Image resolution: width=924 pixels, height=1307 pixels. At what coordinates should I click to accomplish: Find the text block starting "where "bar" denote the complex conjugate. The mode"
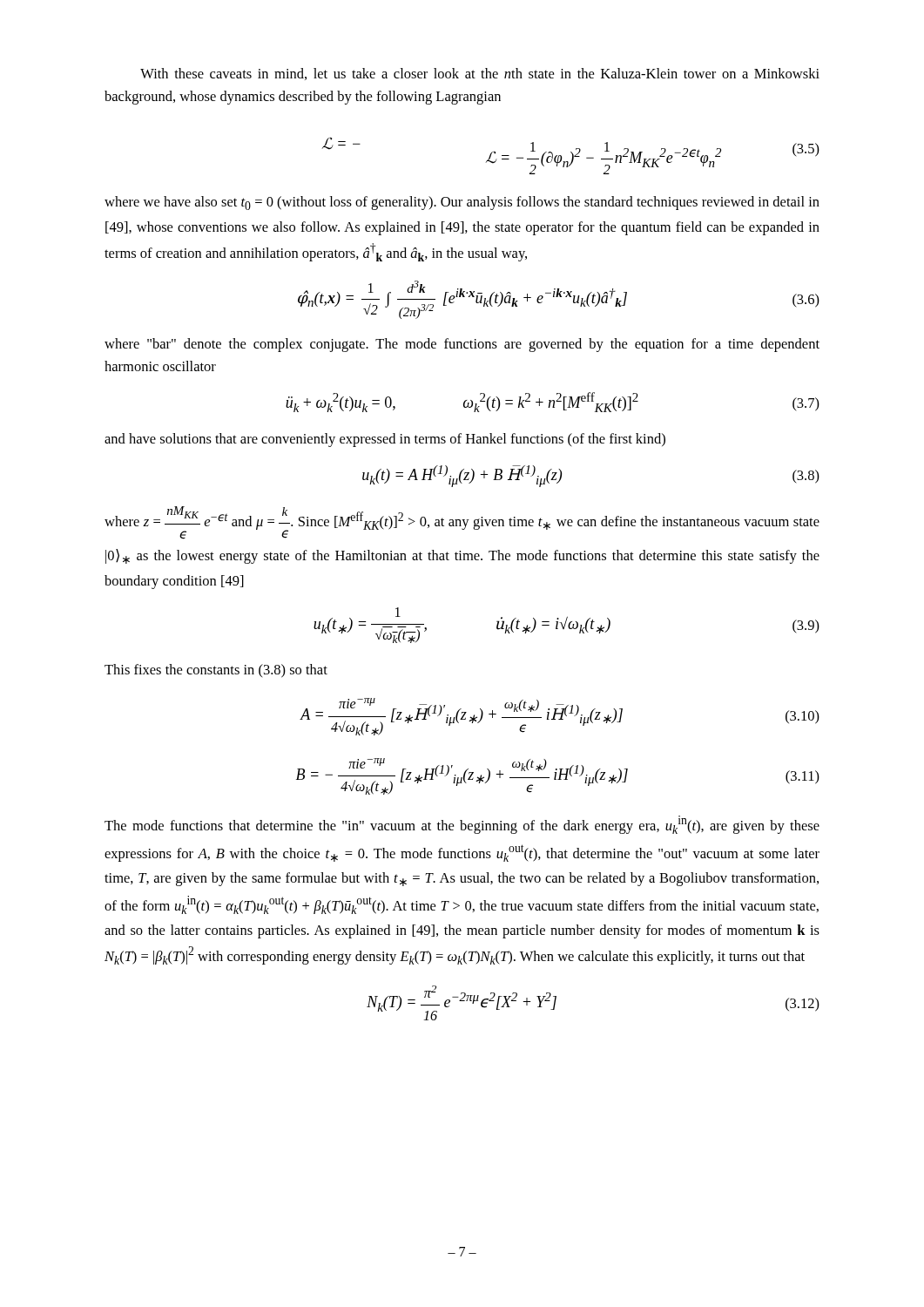[462, 355]
